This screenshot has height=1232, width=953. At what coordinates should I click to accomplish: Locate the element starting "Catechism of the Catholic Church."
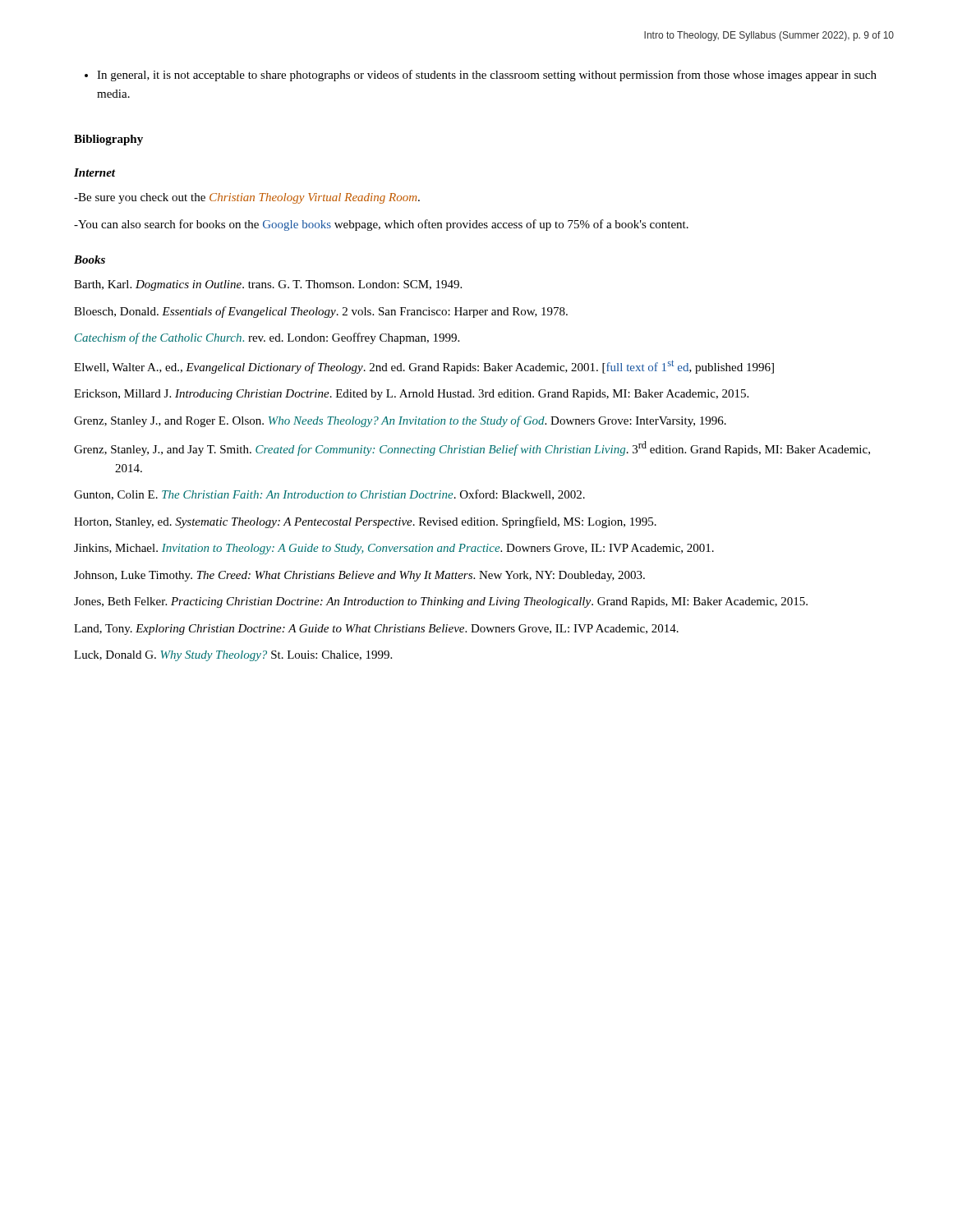(x=288, y=338)
